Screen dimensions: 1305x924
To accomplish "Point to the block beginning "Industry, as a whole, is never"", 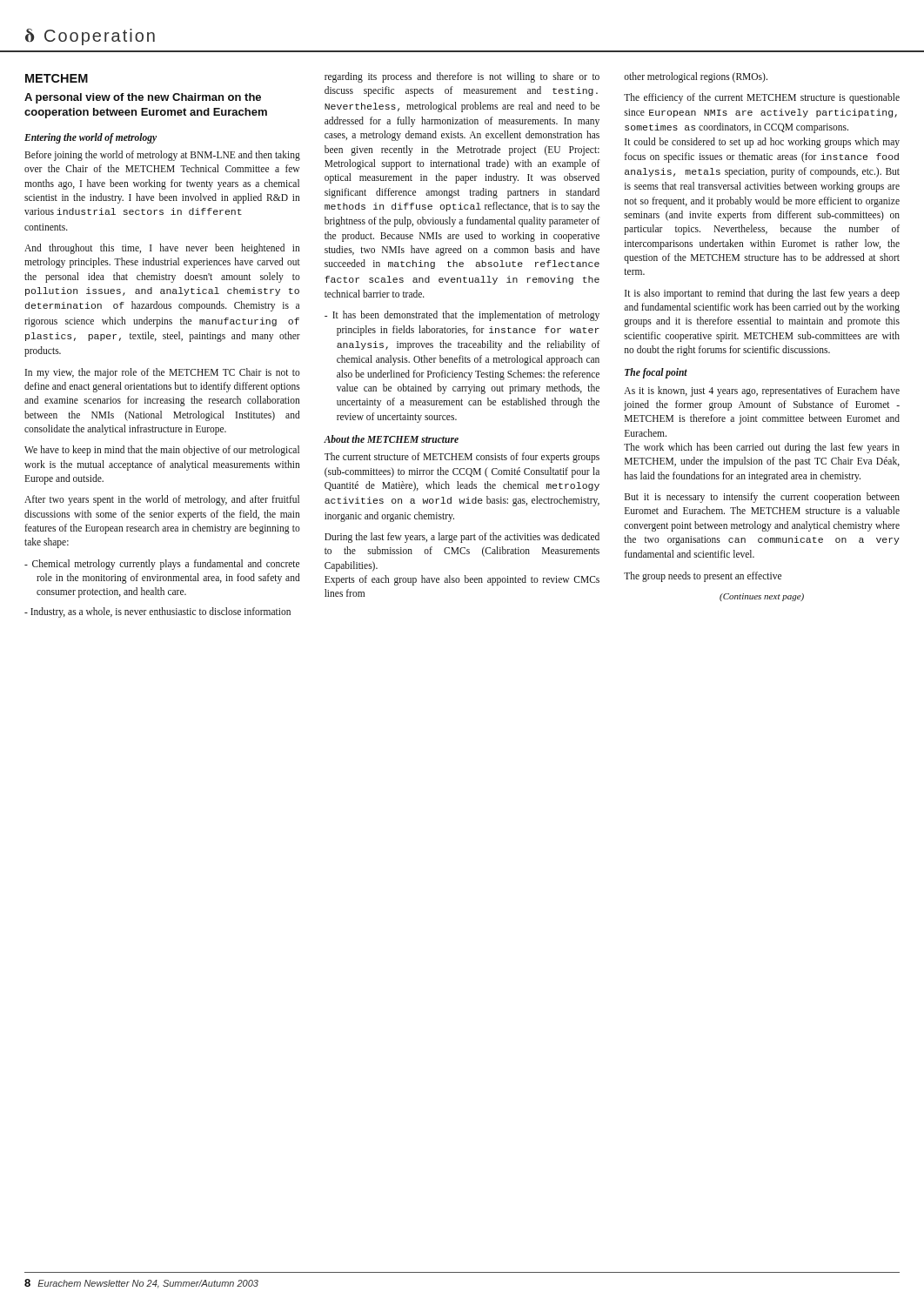I will click(158, 611).
